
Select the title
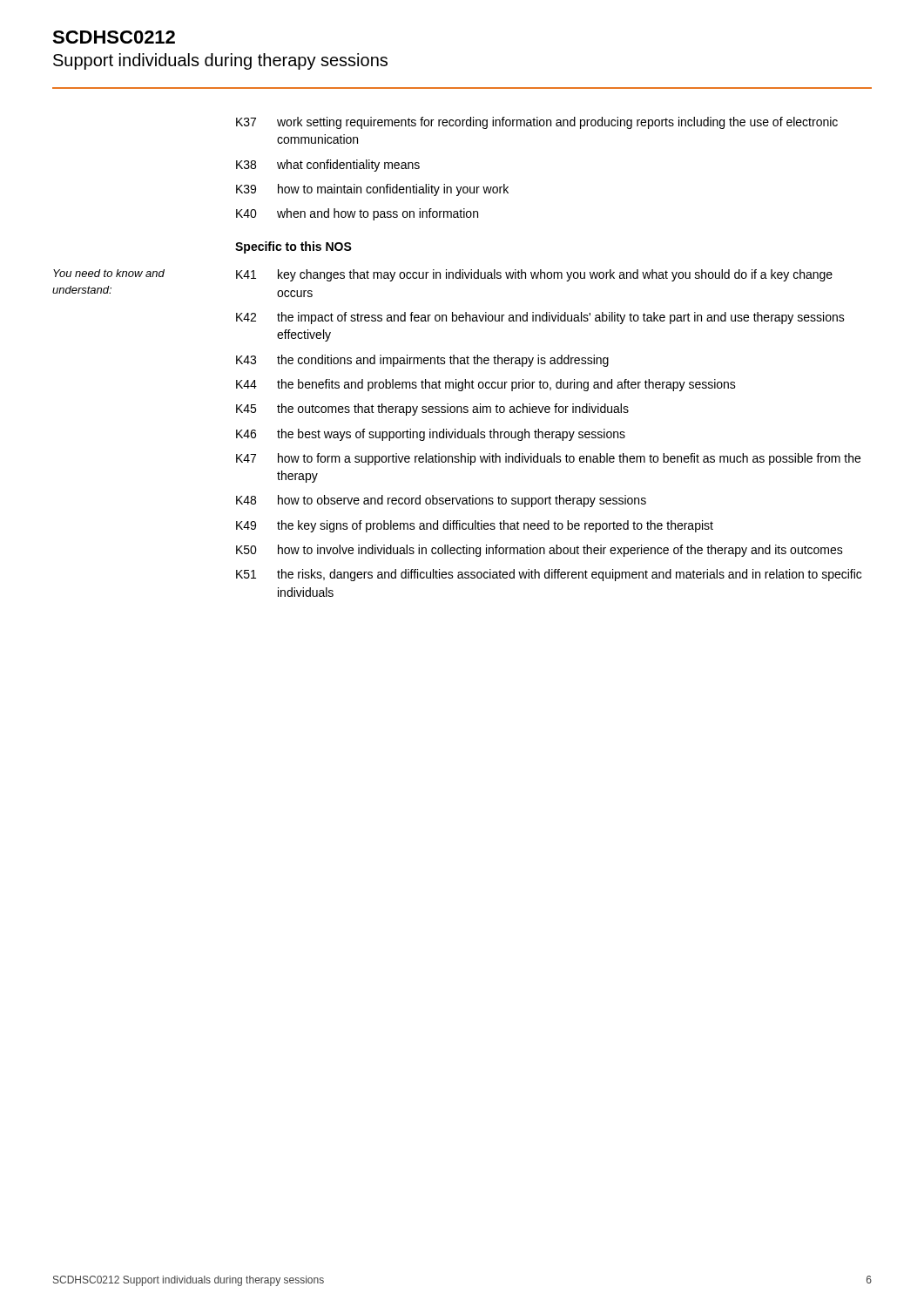click(x=114, y=37)
